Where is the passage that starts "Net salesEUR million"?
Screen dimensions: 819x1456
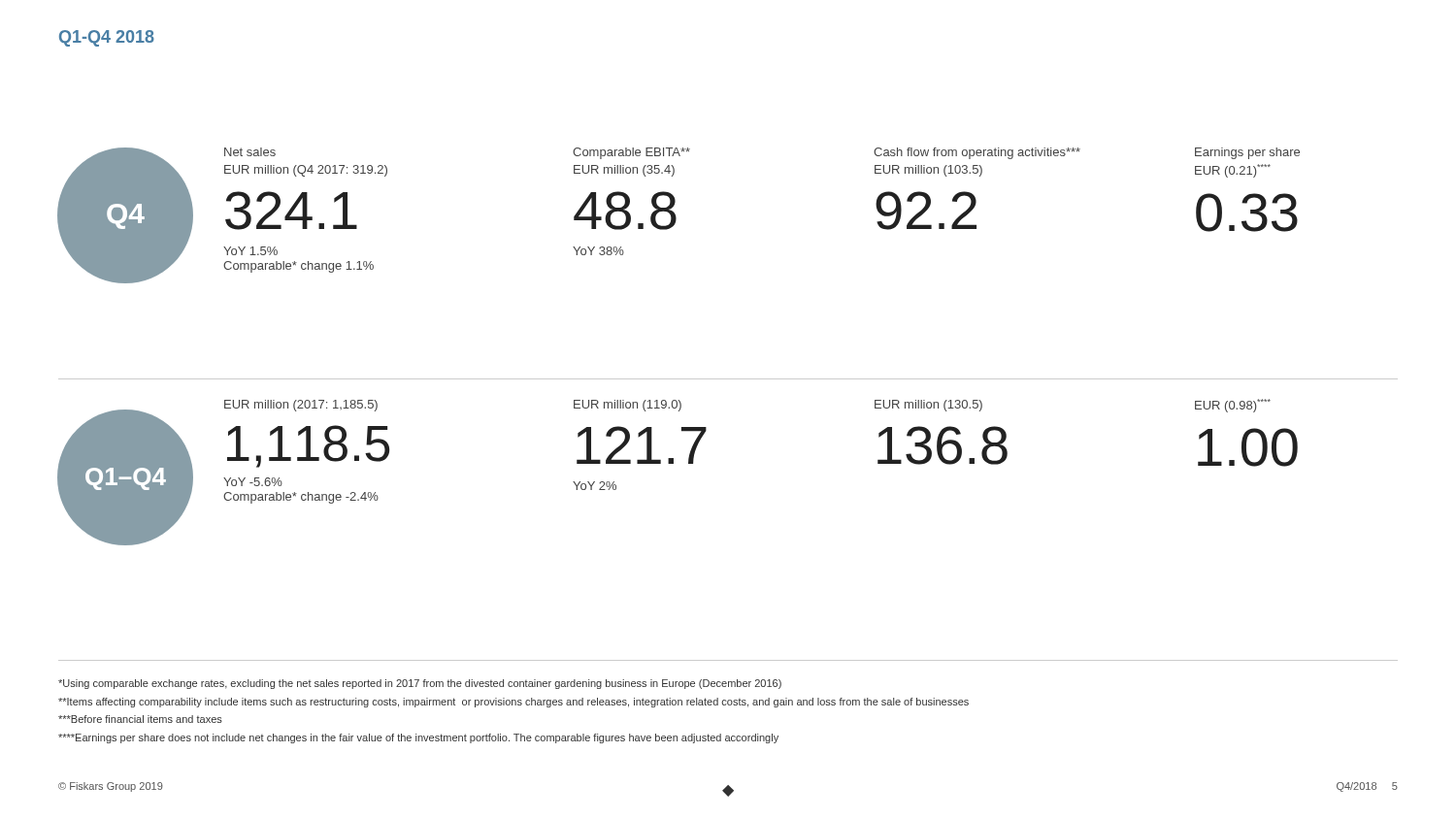250,152
